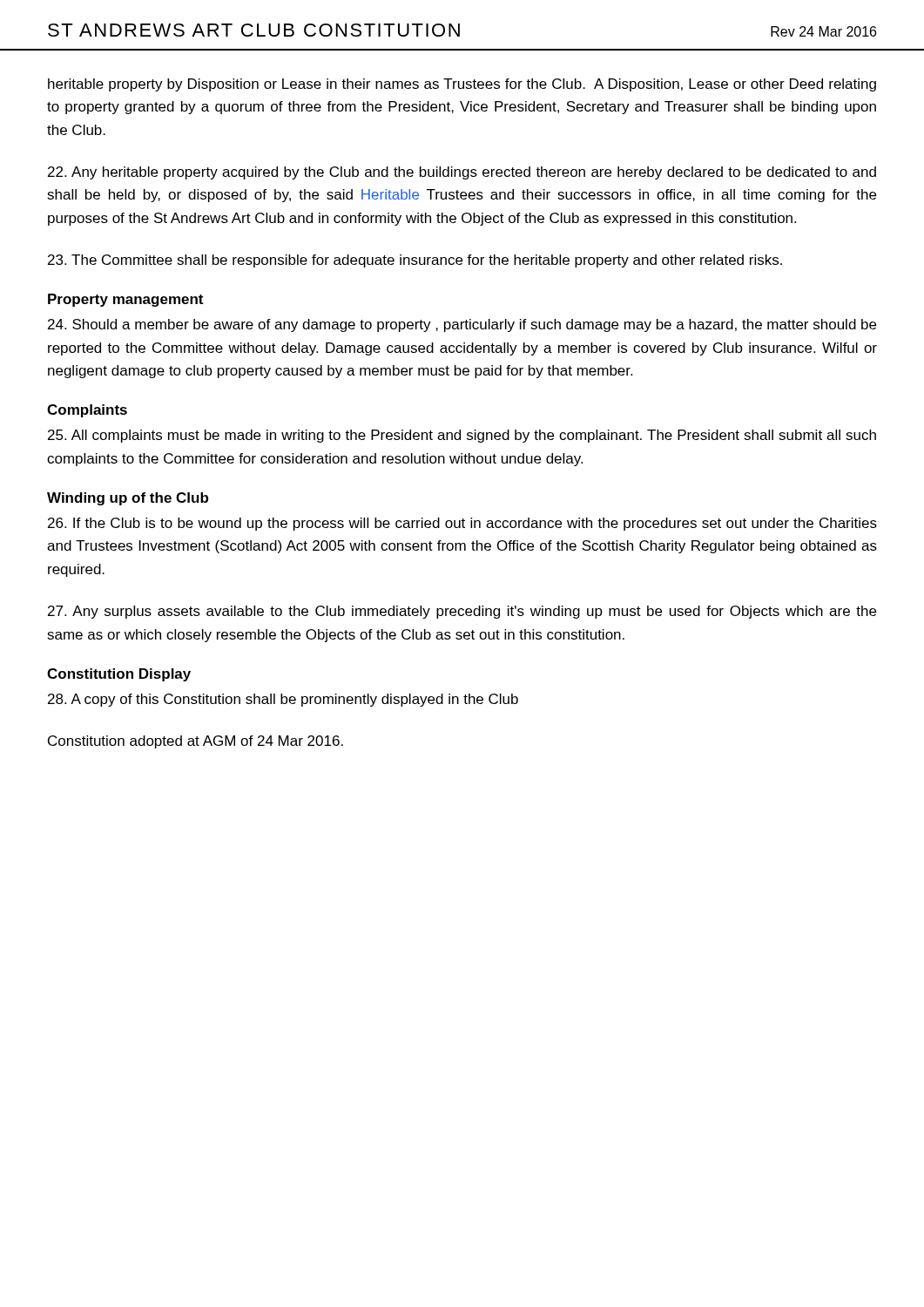This screenshot has width=924, height=1307.
Task: Select the element starting "Should a member be"
Action: [x=462, y=348]
